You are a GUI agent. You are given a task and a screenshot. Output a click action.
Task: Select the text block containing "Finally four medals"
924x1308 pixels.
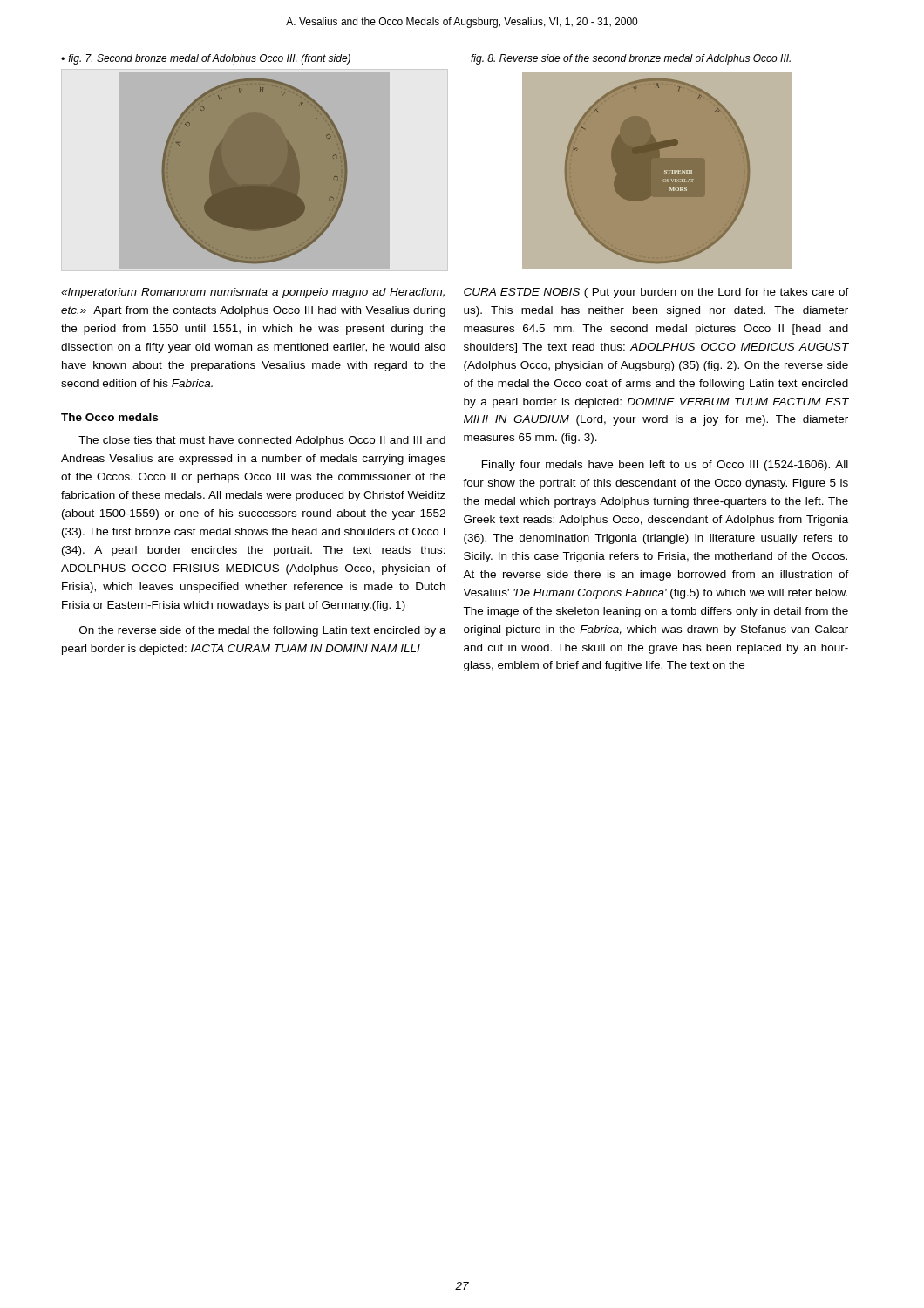coord(656,565)
